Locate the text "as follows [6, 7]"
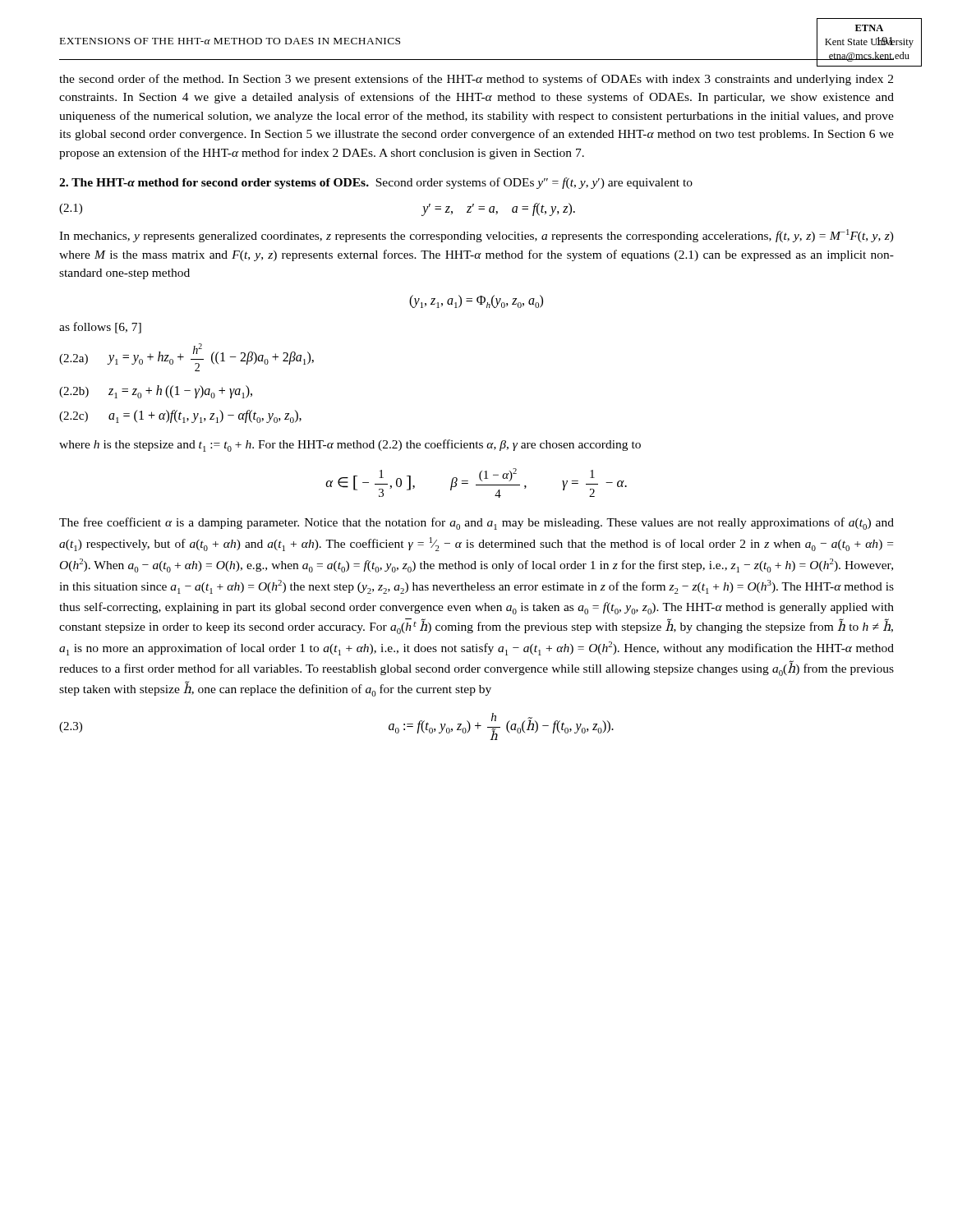Image resolution: width=953 pixels, height=1232 pixels. coord(101,326)
